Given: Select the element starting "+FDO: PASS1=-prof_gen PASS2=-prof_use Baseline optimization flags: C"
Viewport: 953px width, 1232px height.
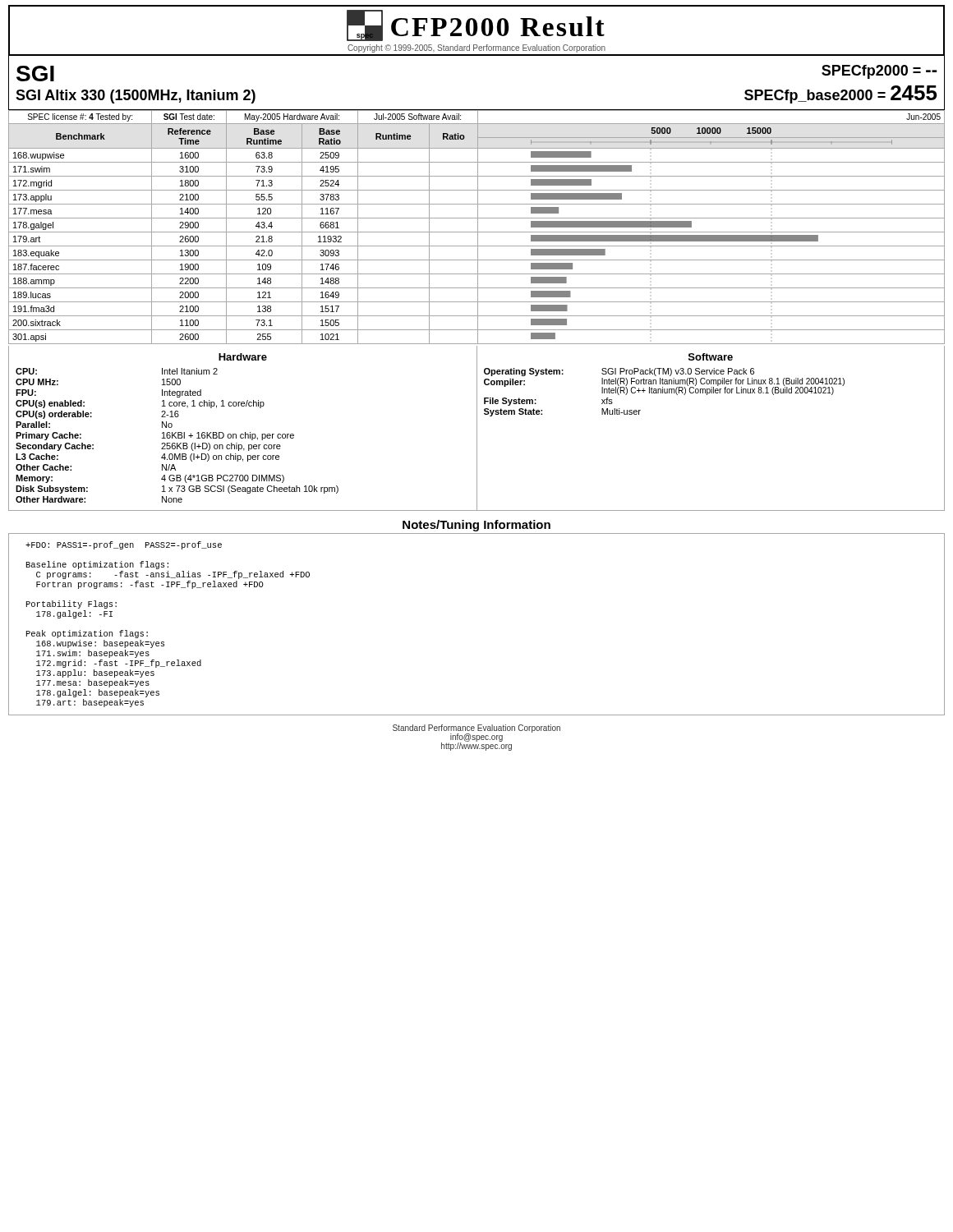Looking at the screenshot, I should point(124,545).
